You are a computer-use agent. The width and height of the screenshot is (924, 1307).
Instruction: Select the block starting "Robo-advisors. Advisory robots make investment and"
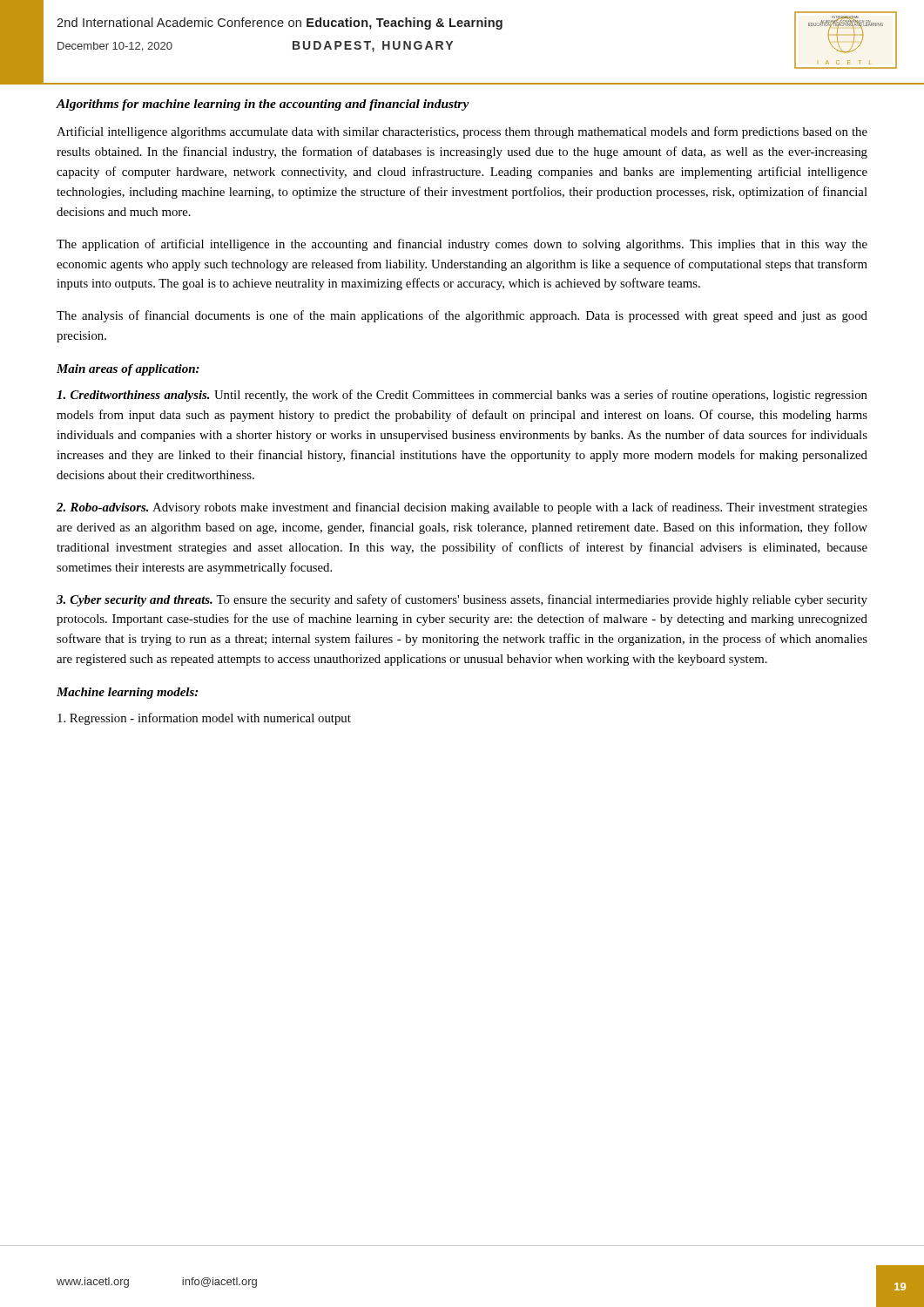pyautogui.click(x=462, y=537)
